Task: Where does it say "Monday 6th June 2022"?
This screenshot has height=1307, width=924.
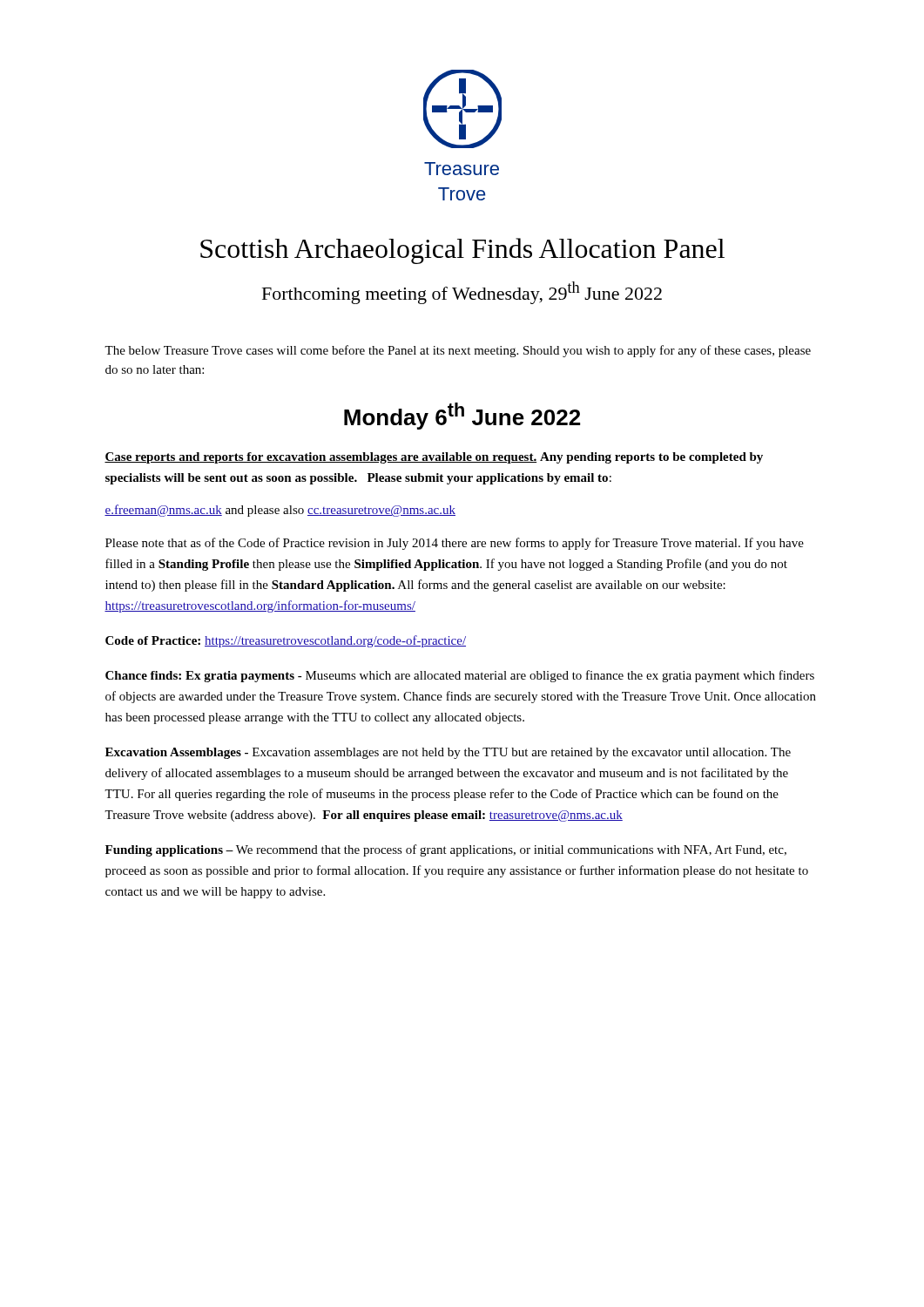Action: [x=462, y=414]
